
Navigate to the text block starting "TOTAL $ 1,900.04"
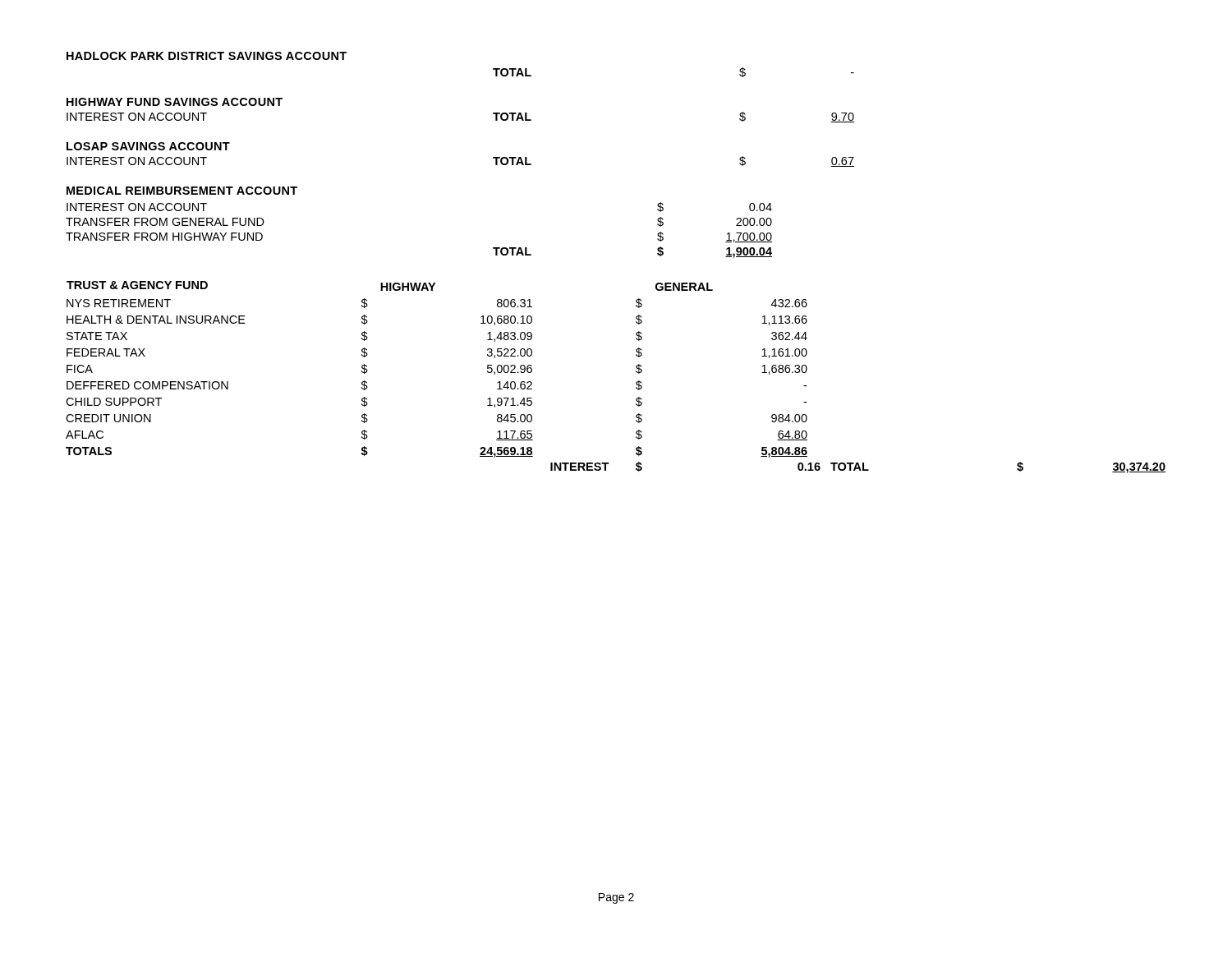tap(517, 252)
